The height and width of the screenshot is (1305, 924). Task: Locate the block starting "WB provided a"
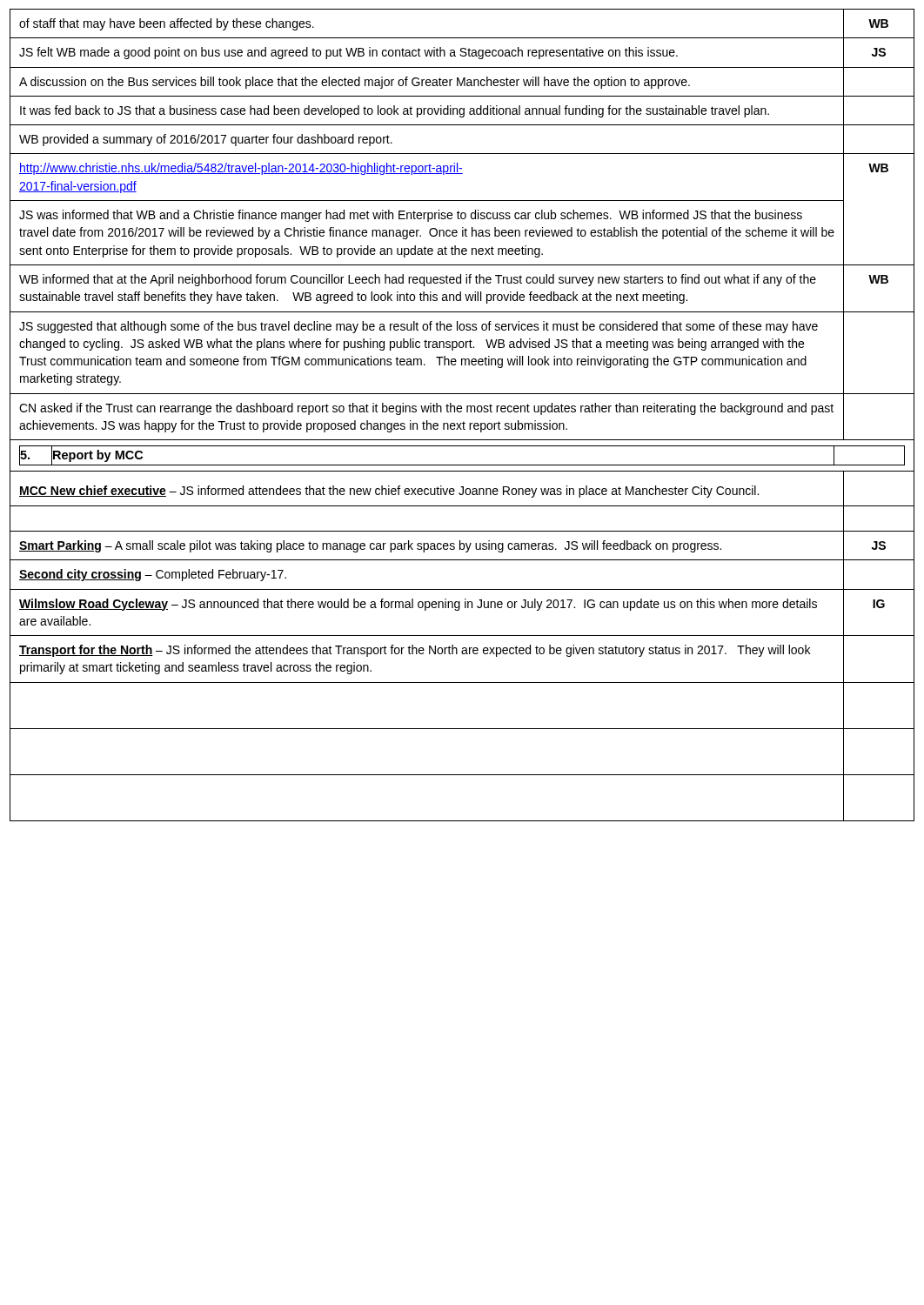pos(206,139)
